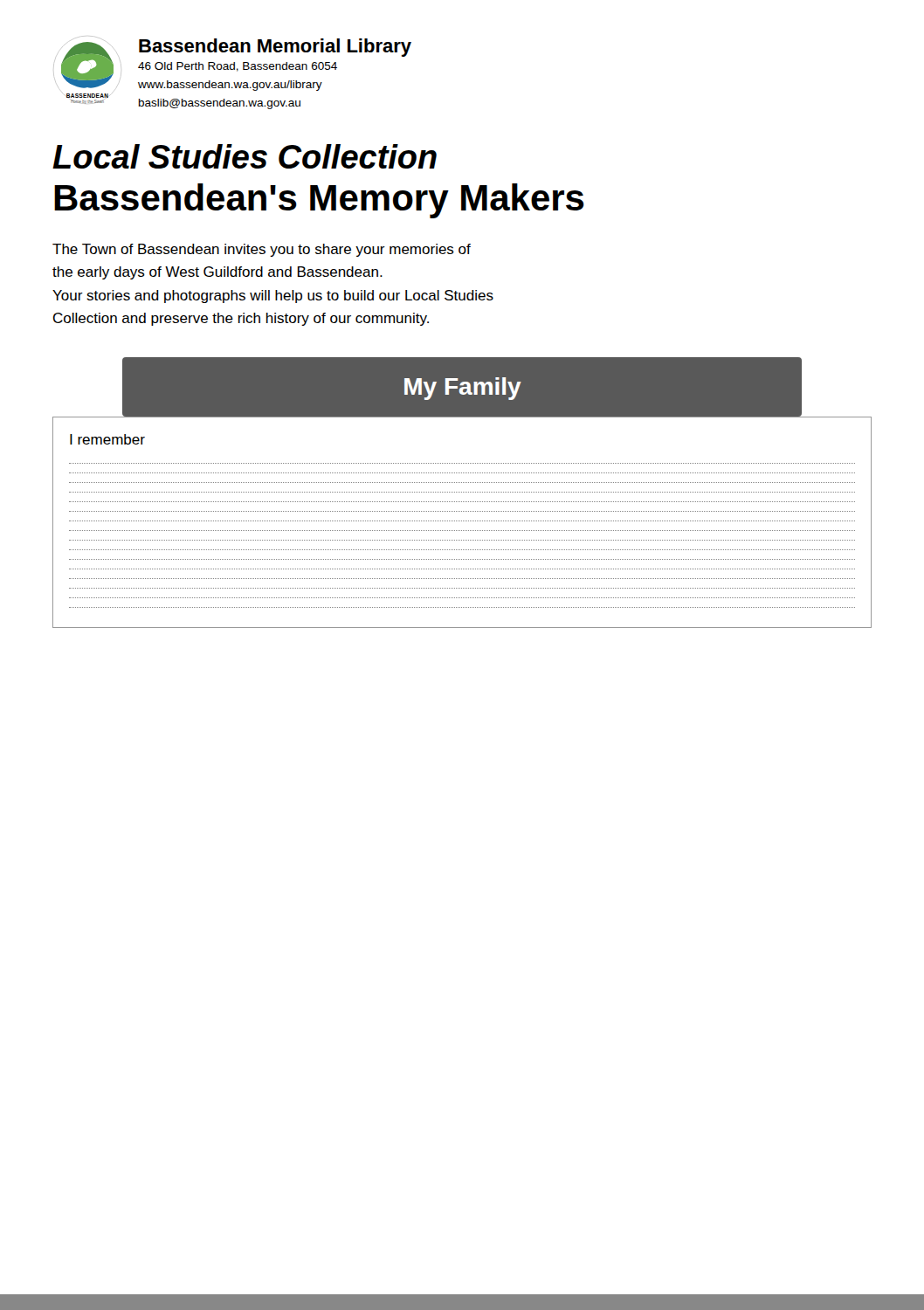Point to the region starting "Local Studies Collection Bassendean's"
Viewport: 924px width, 1310px height.
[462, 179]
